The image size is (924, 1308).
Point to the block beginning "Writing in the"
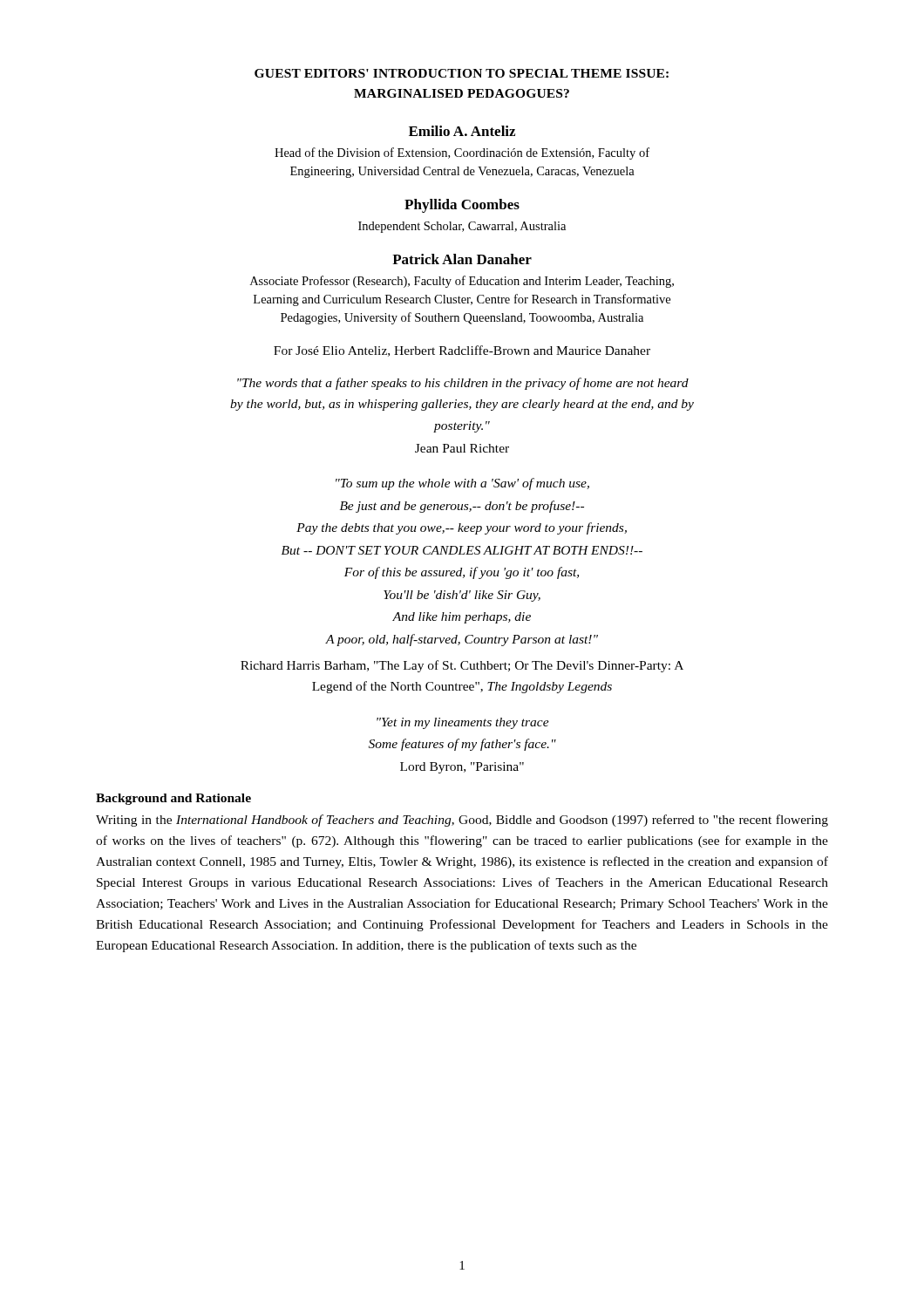point(462,882)
